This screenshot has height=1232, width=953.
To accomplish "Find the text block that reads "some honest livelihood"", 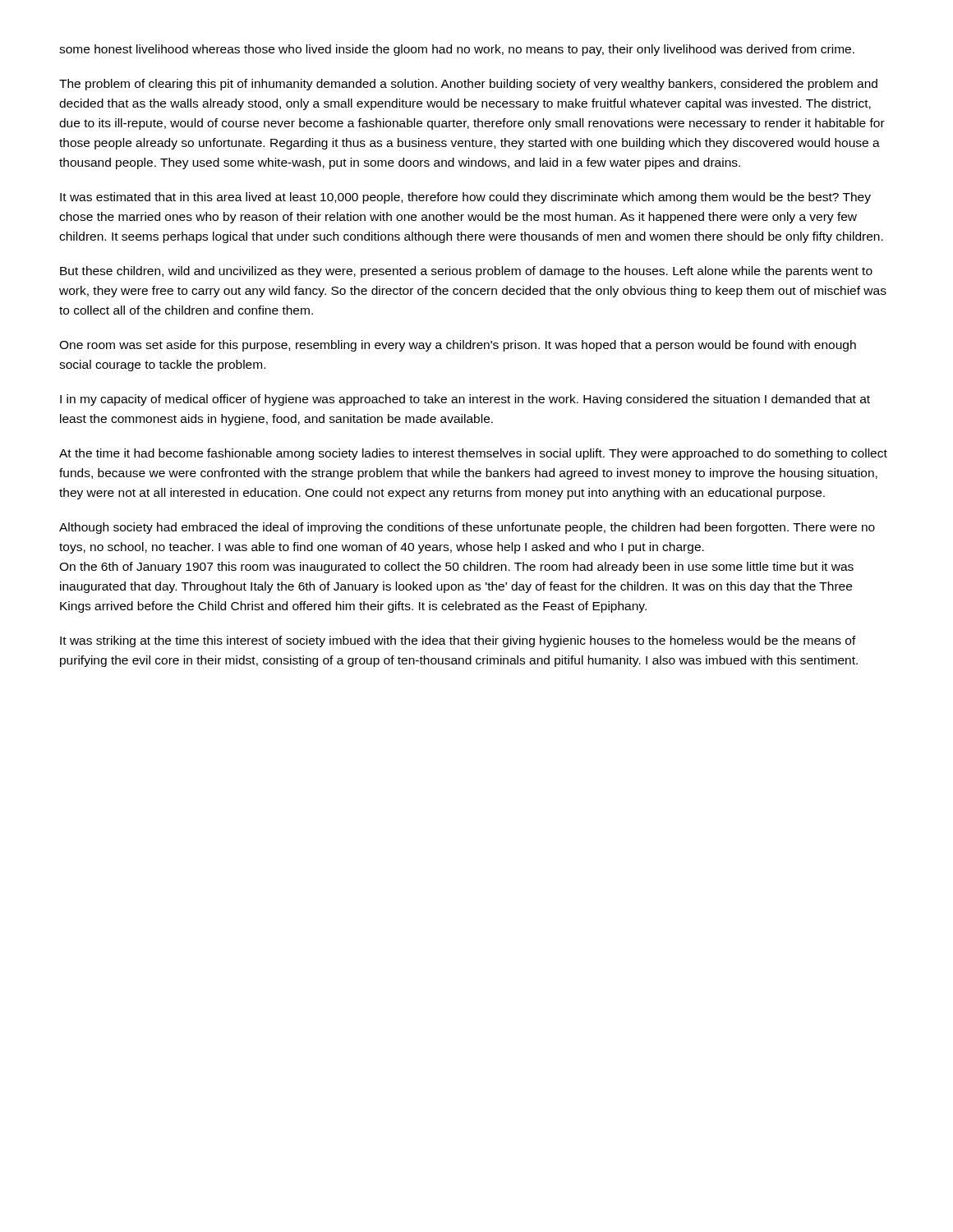I will (x=457, y=49).
